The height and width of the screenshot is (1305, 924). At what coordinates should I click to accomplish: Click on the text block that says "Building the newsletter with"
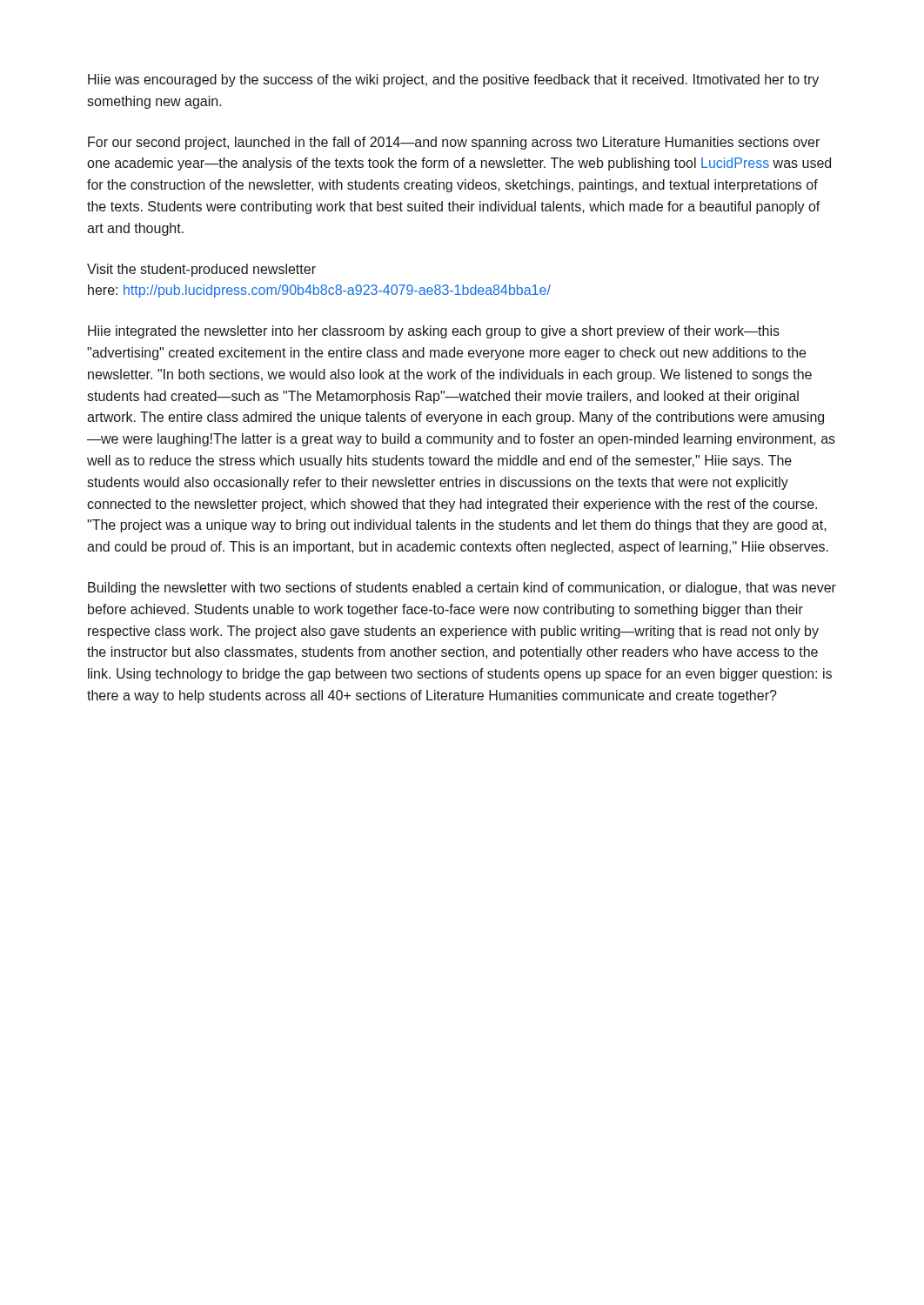pos(462,642)
